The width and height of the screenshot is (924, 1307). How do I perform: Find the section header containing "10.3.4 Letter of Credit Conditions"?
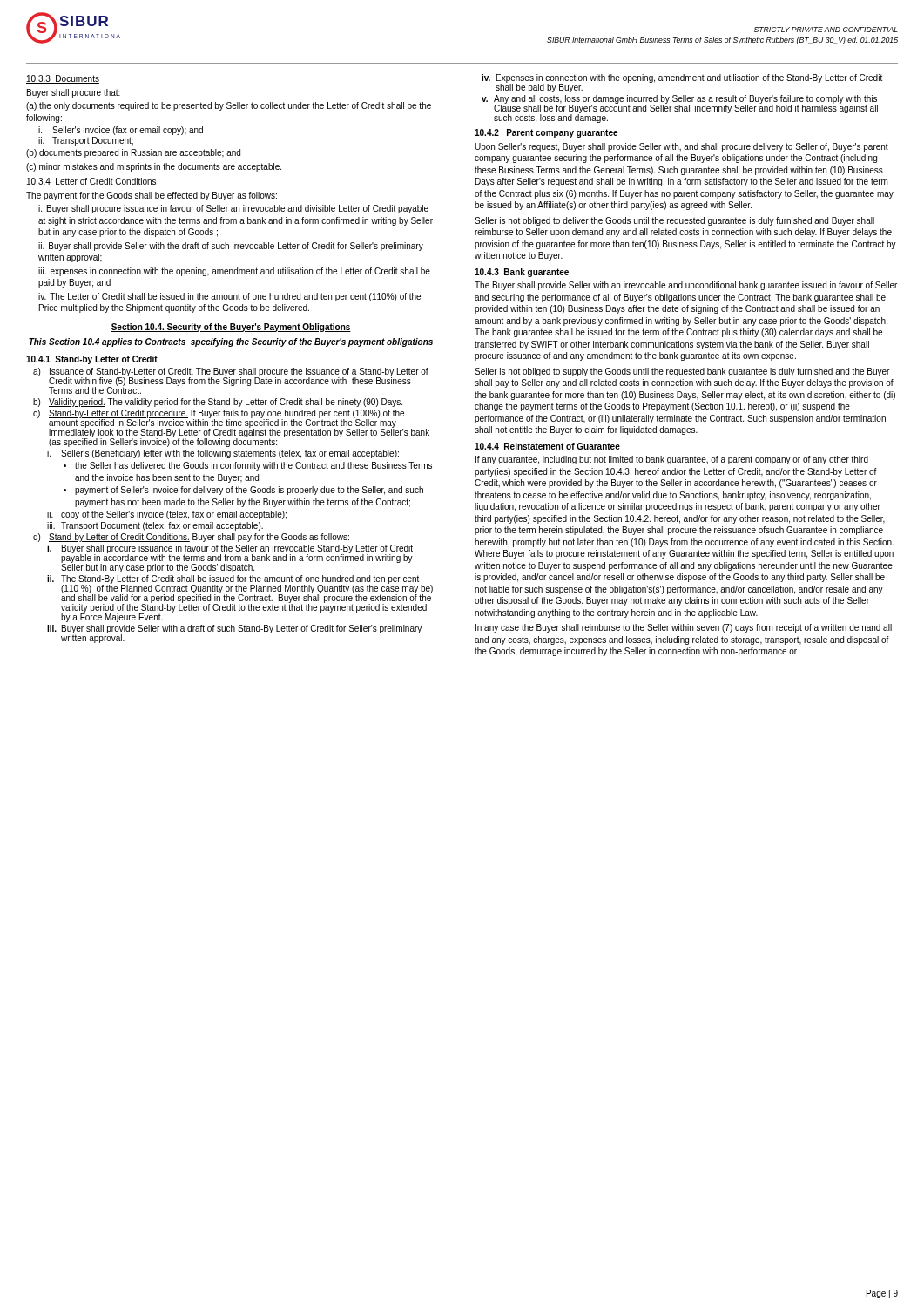(x=231, y=182)
